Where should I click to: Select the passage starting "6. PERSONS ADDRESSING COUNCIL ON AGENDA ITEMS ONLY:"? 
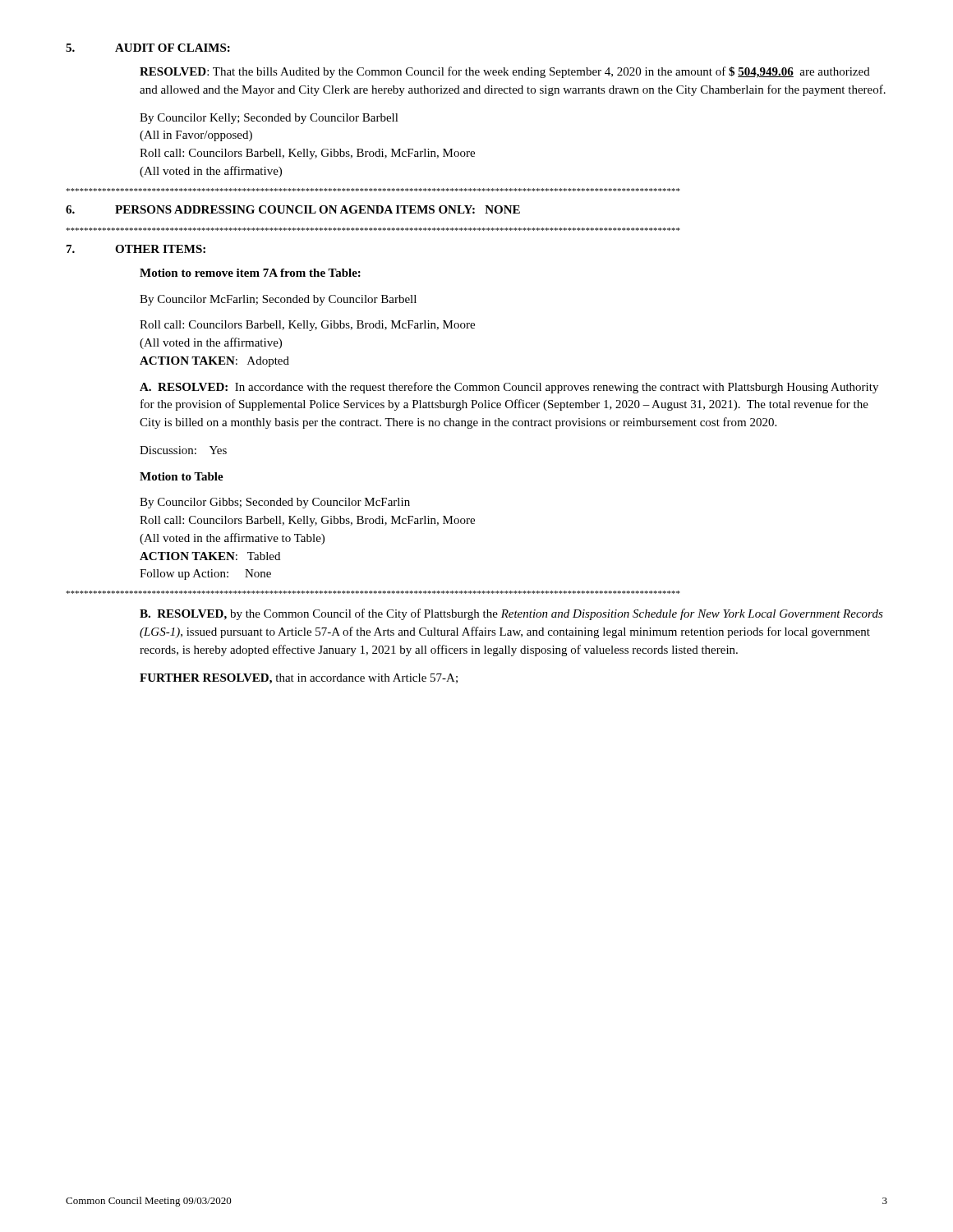pos(293,210)
